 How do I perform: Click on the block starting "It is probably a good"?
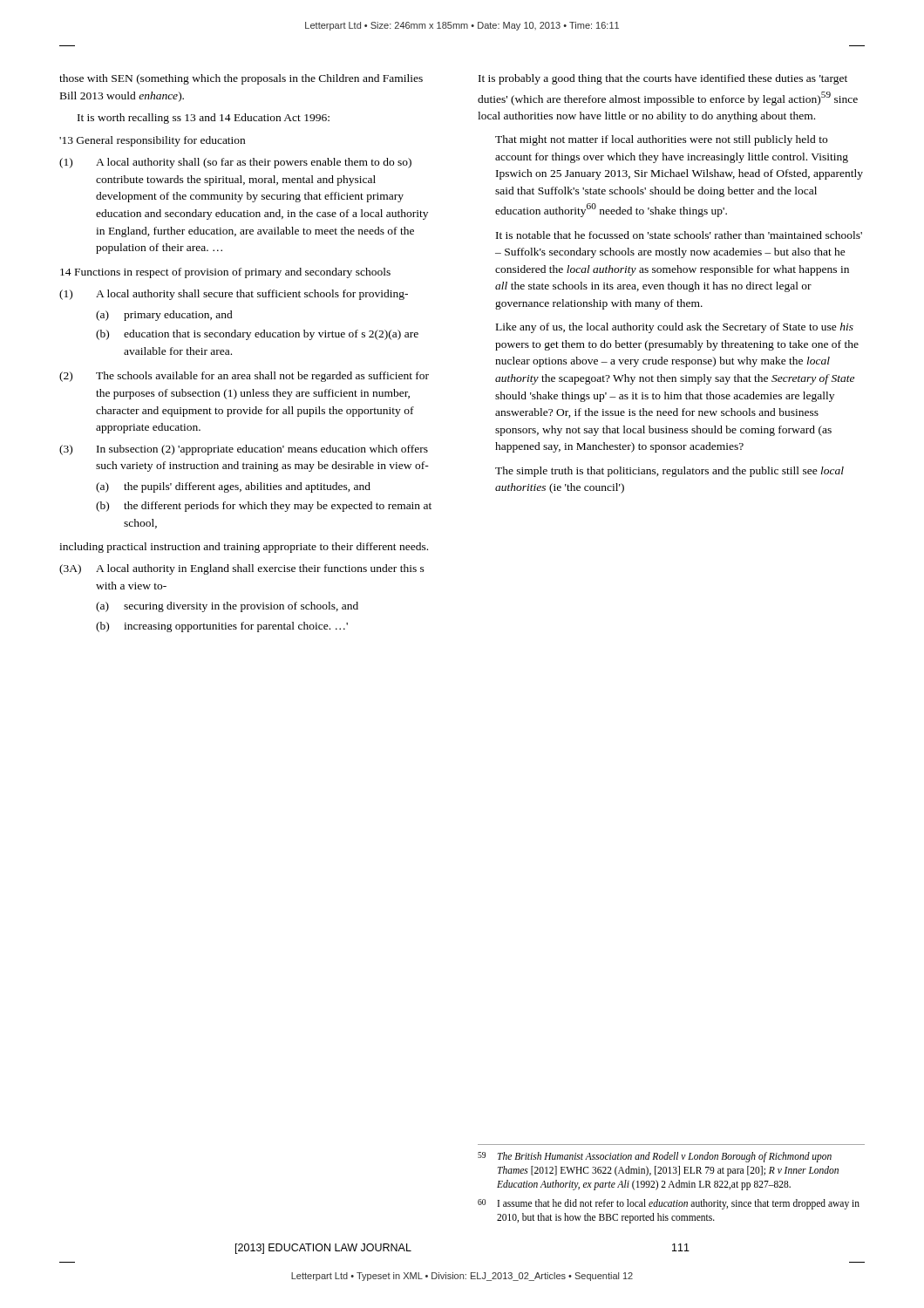pos(671,283)
